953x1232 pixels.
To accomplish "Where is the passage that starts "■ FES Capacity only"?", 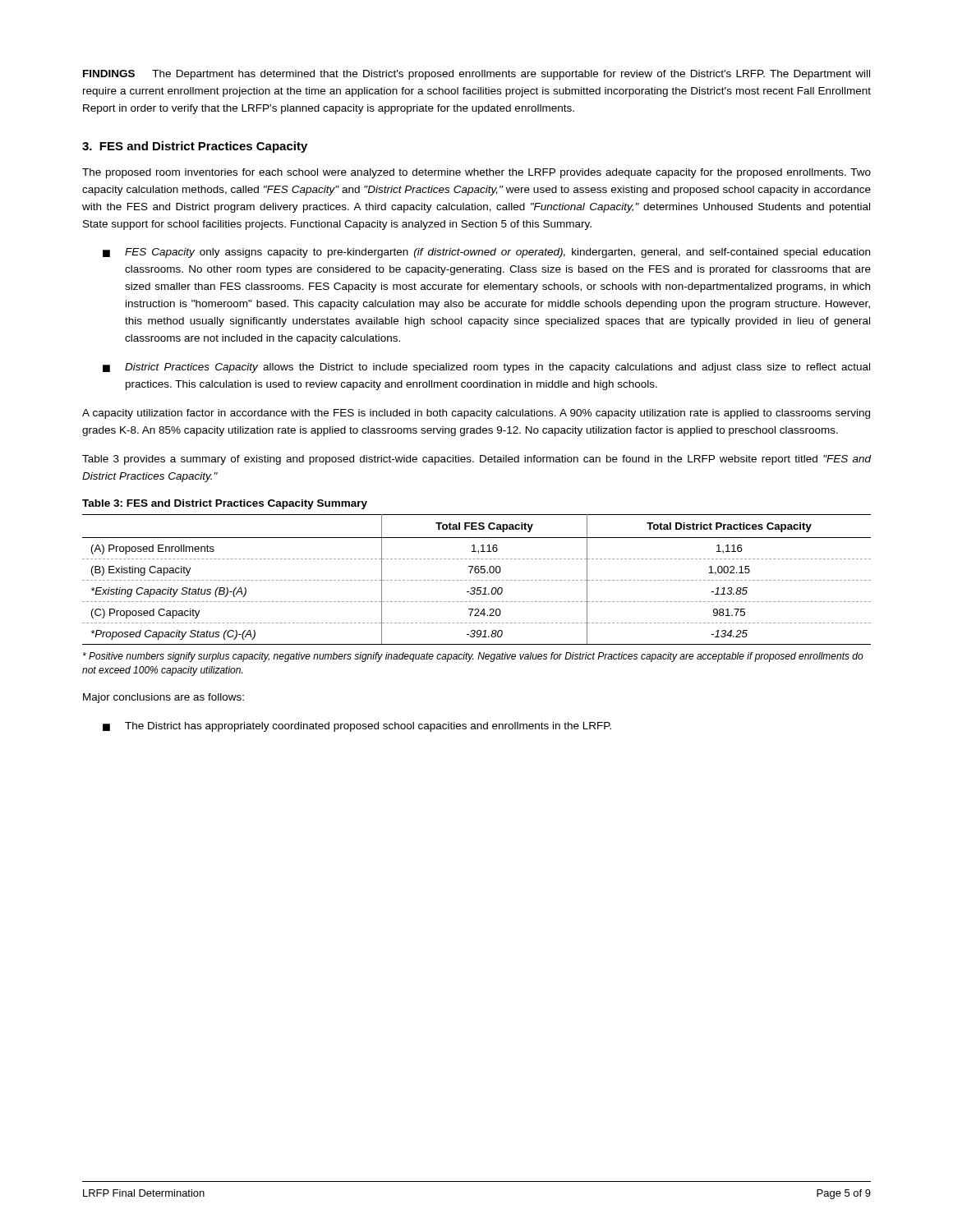I will [486, 296].
